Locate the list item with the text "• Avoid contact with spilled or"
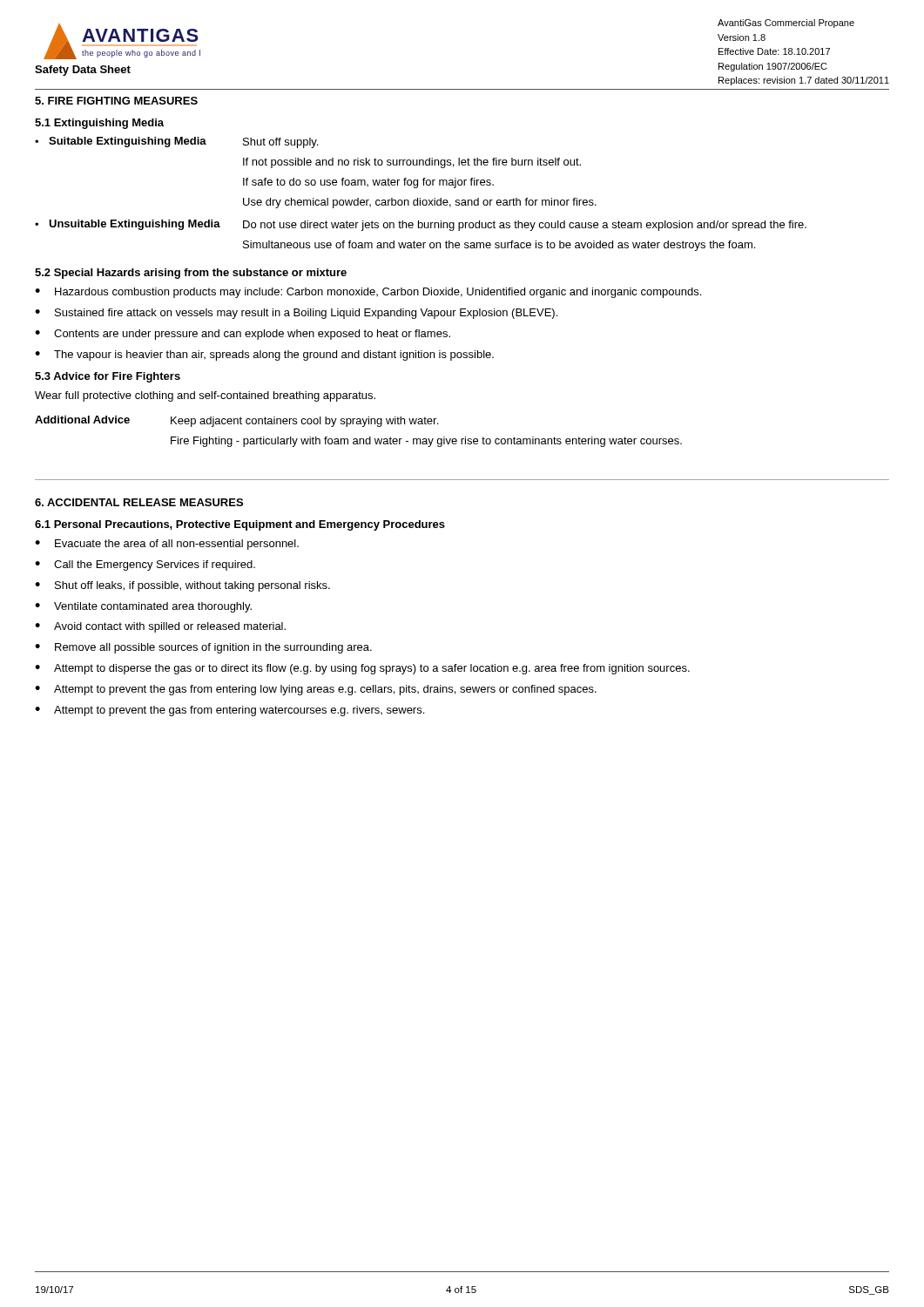Screen dimensions: 1307x924 [x=160, y=627]
